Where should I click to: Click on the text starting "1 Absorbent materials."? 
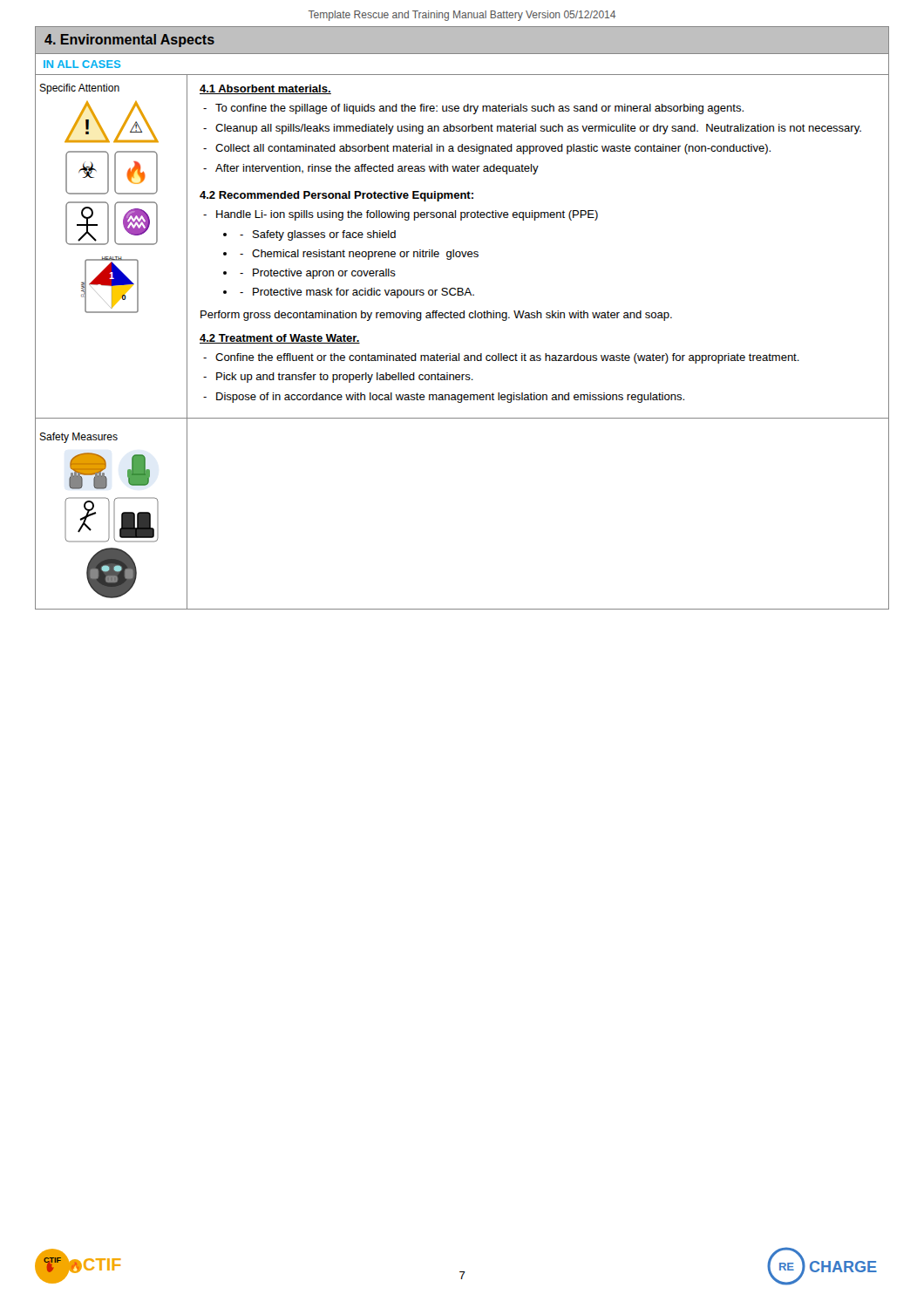click(265, 89)
